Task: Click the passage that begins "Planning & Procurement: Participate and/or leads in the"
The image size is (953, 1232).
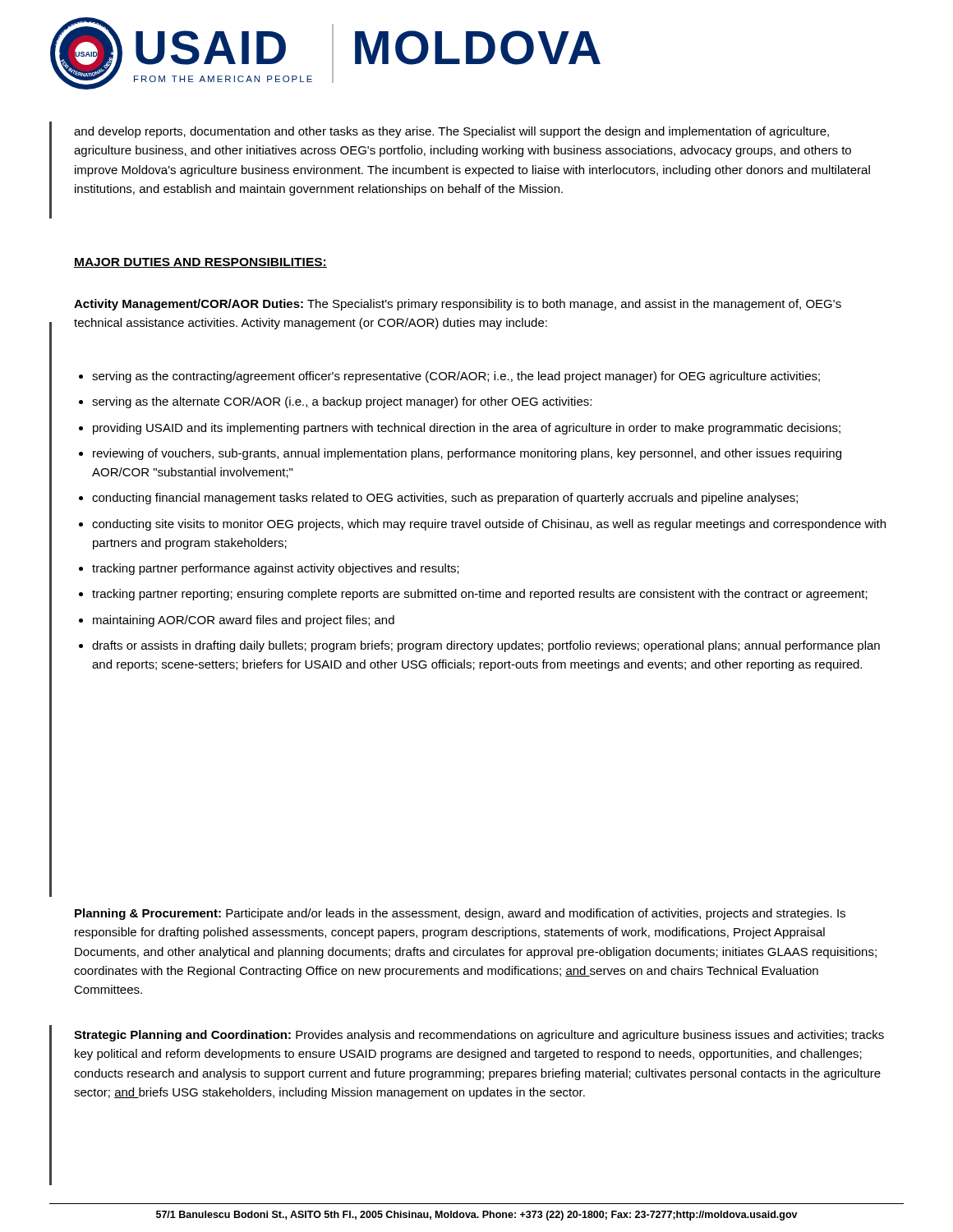Action: [x=476, y=951]
